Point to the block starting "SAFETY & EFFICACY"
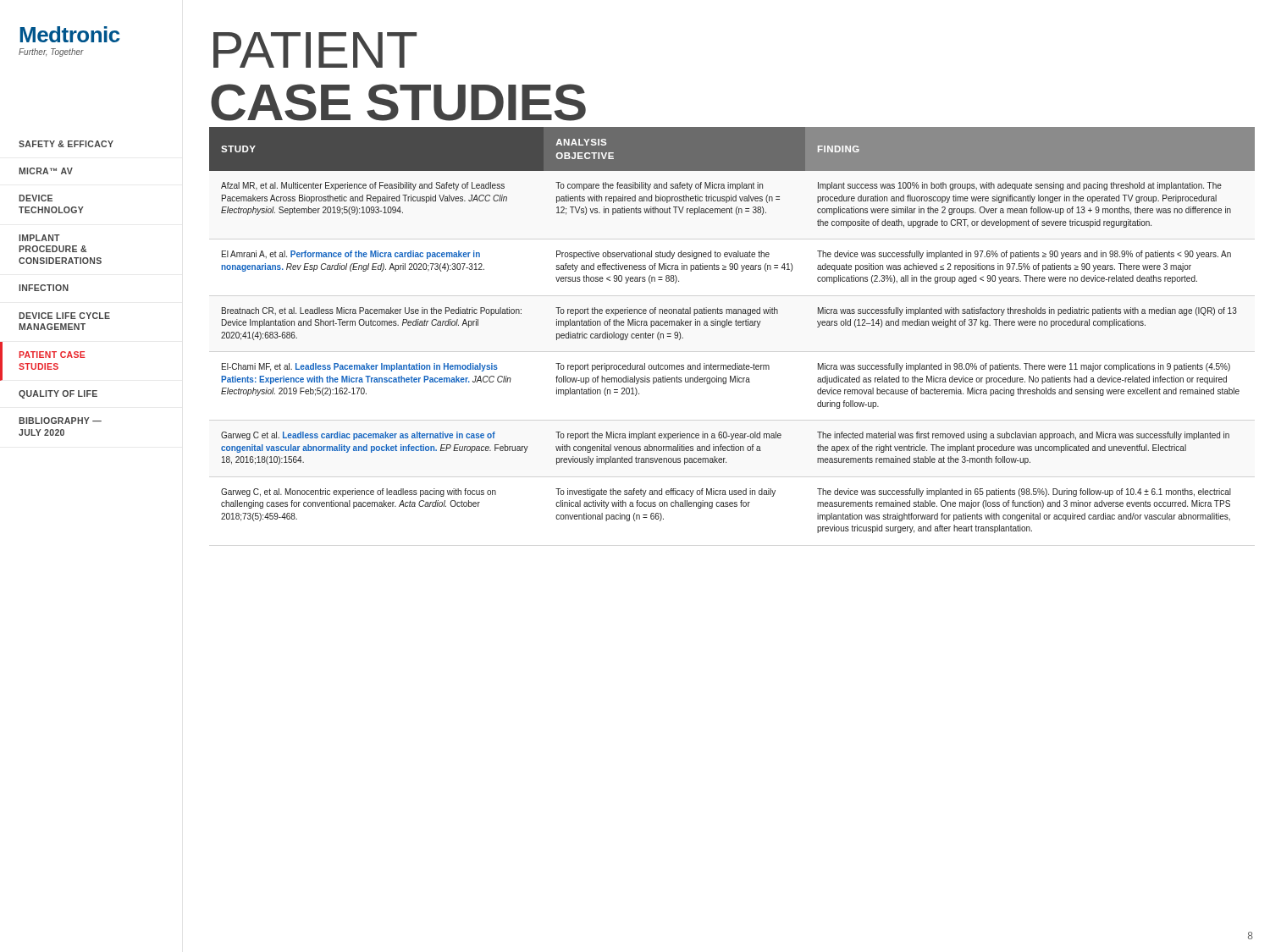The image size is (1270, 952). (x=66, y=144)
